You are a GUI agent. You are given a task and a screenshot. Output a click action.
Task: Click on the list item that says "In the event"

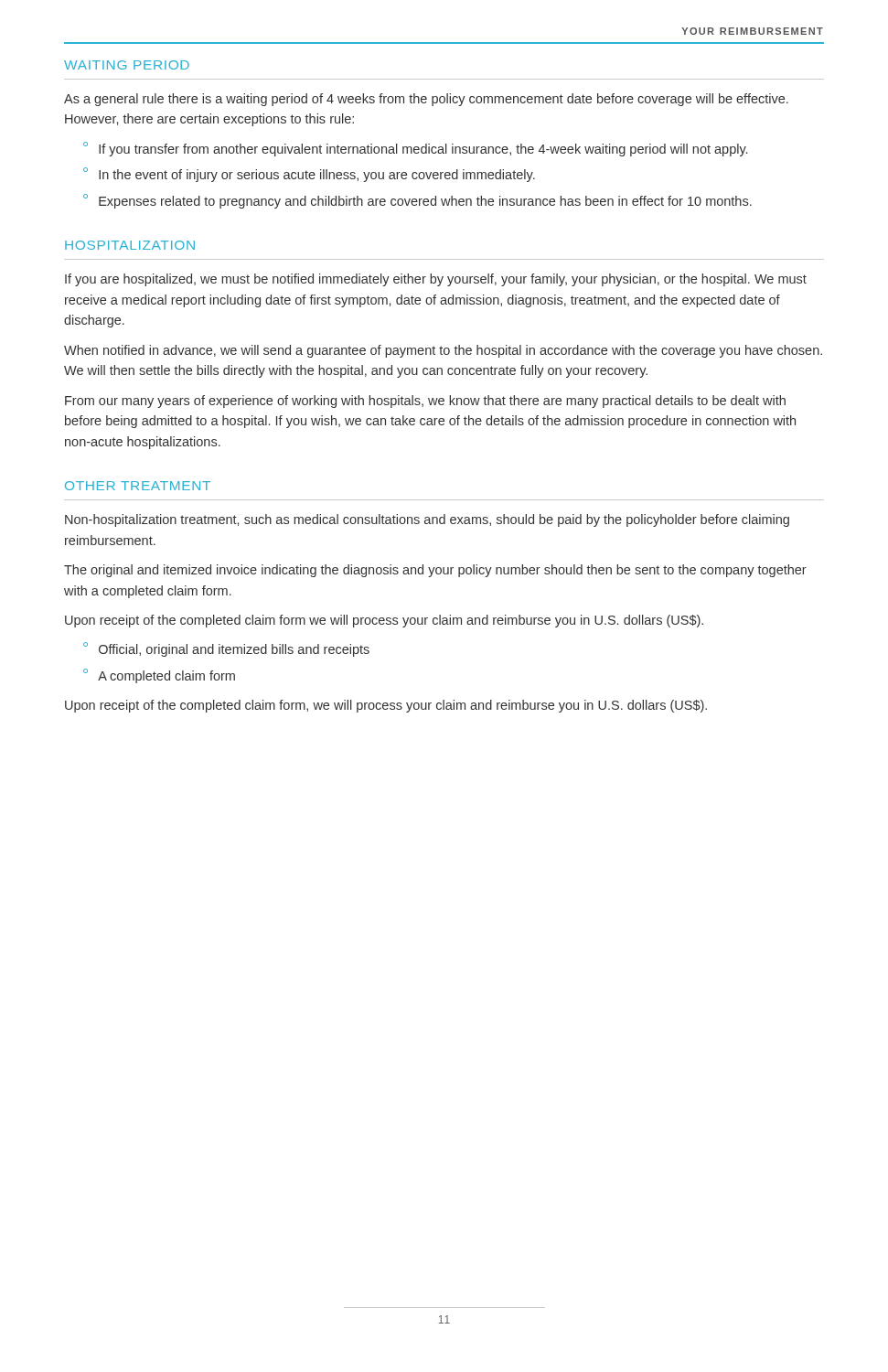point(317,175)
